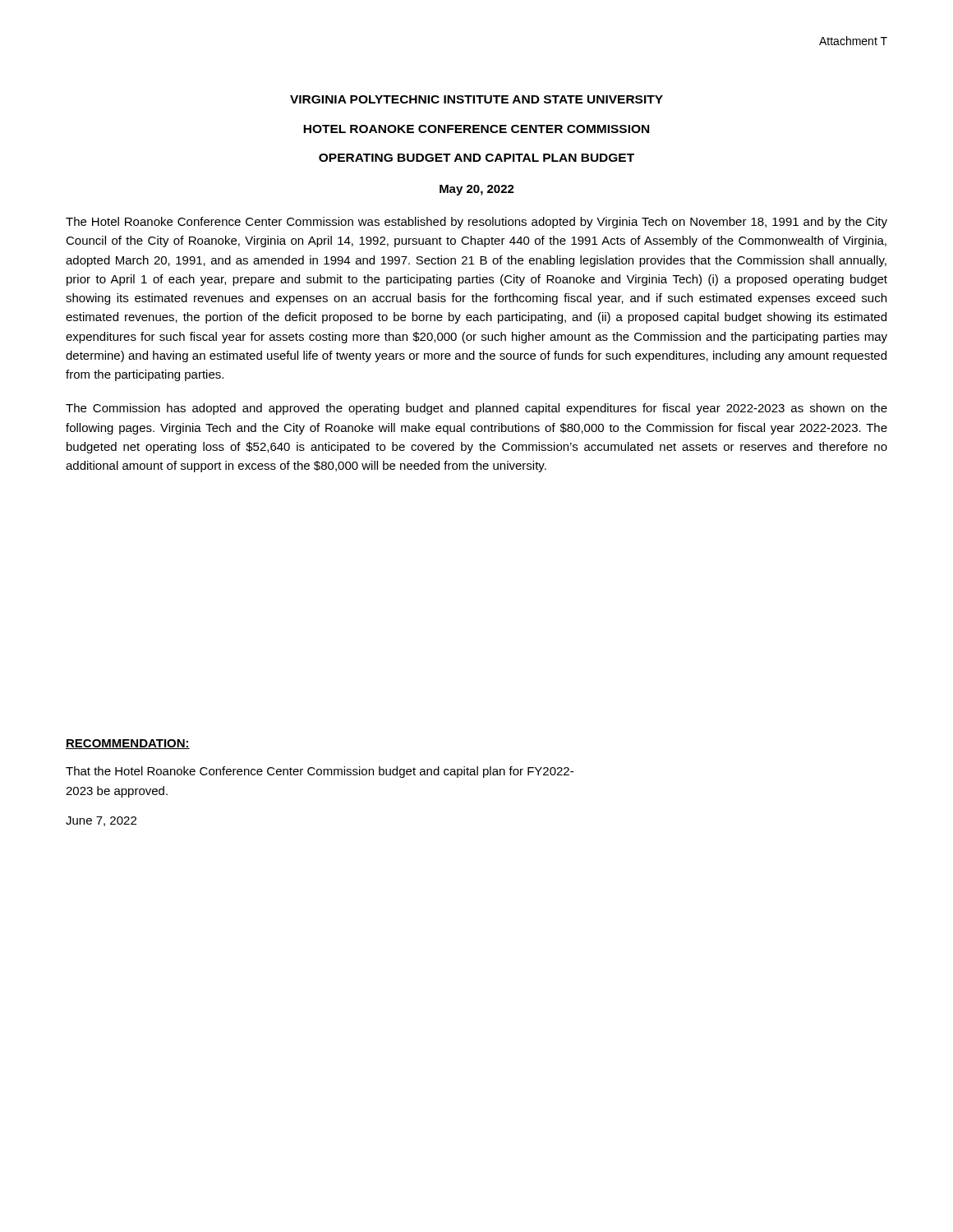The image size is (953, 1232).
Task: Find the text block with the text "That the Hotel Roanoke Conference Center Commission"
Action: 320,781
